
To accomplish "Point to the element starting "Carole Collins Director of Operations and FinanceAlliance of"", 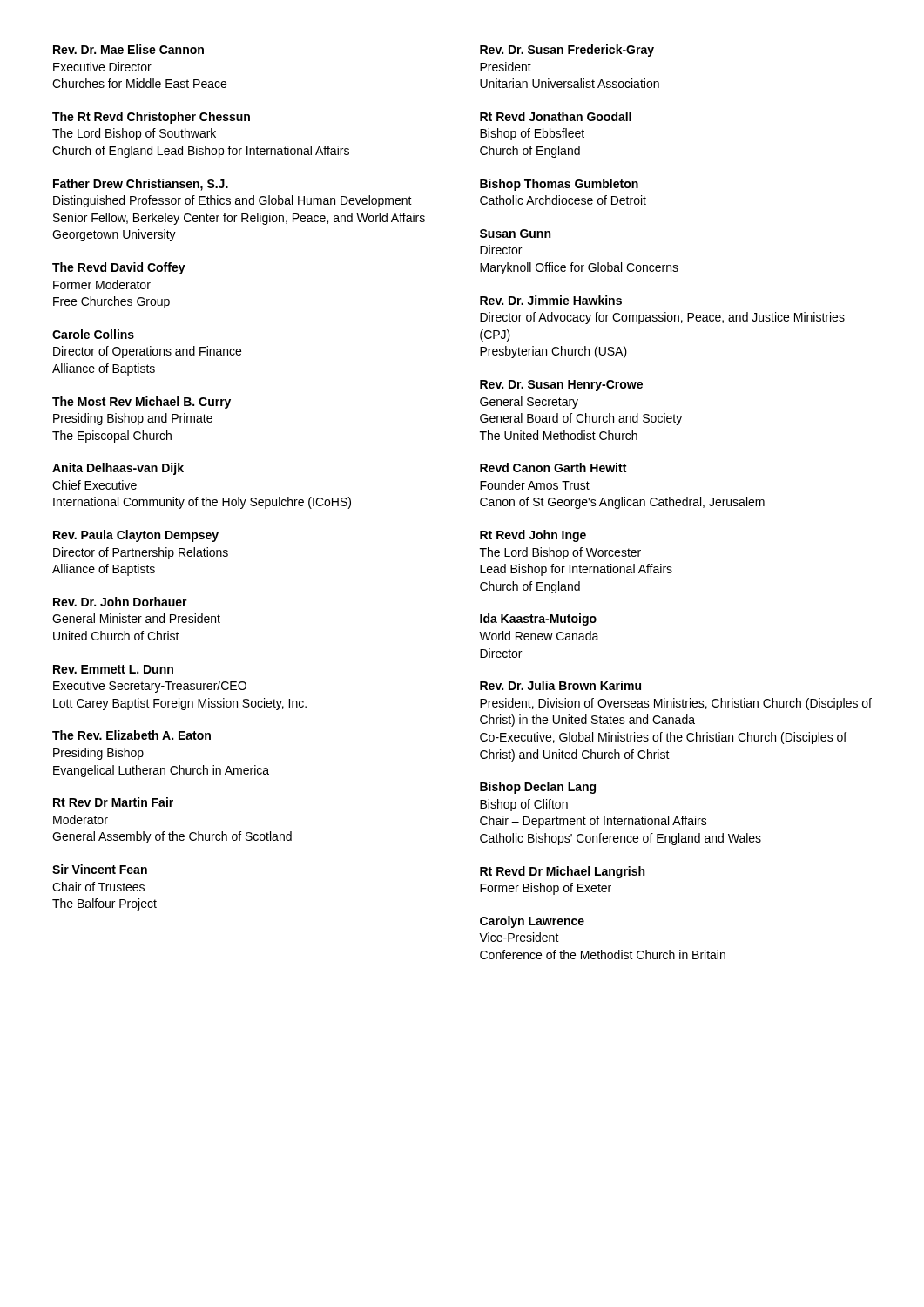I will click(248, 352).
